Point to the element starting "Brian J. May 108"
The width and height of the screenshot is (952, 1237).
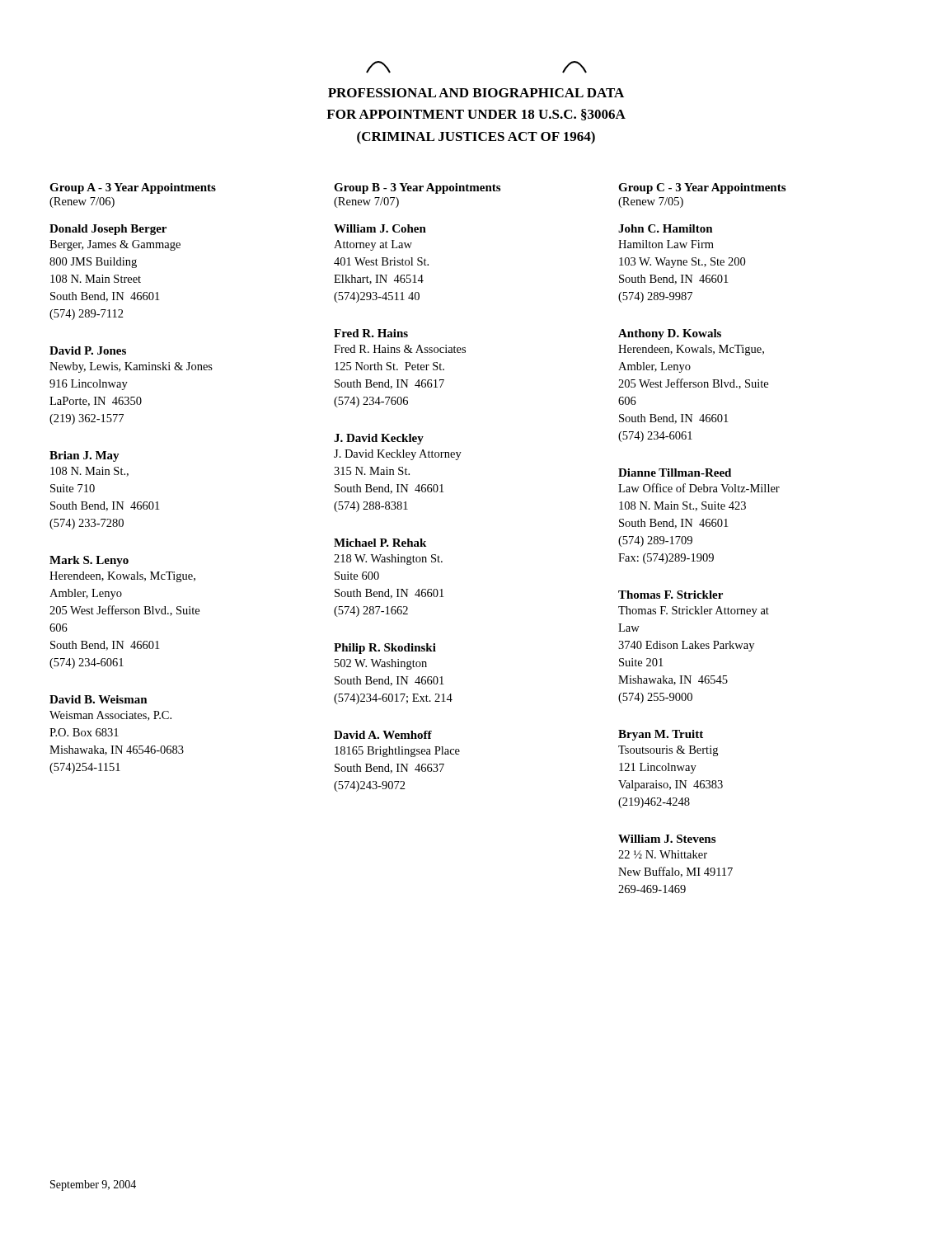[x=84, y=456]
